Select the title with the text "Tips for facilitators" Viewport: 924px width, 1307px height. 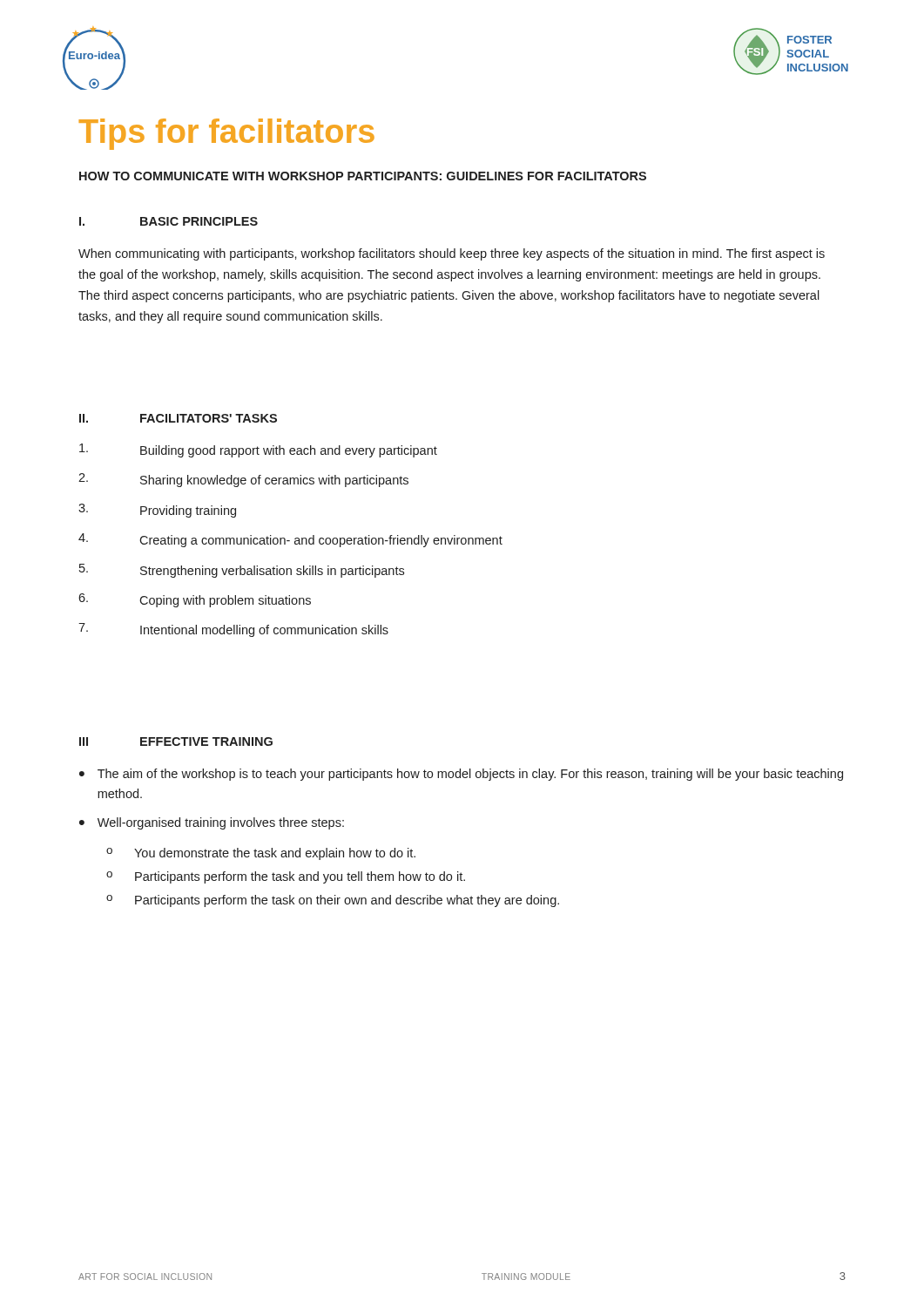pyautogui.click(x=226, y=134)
